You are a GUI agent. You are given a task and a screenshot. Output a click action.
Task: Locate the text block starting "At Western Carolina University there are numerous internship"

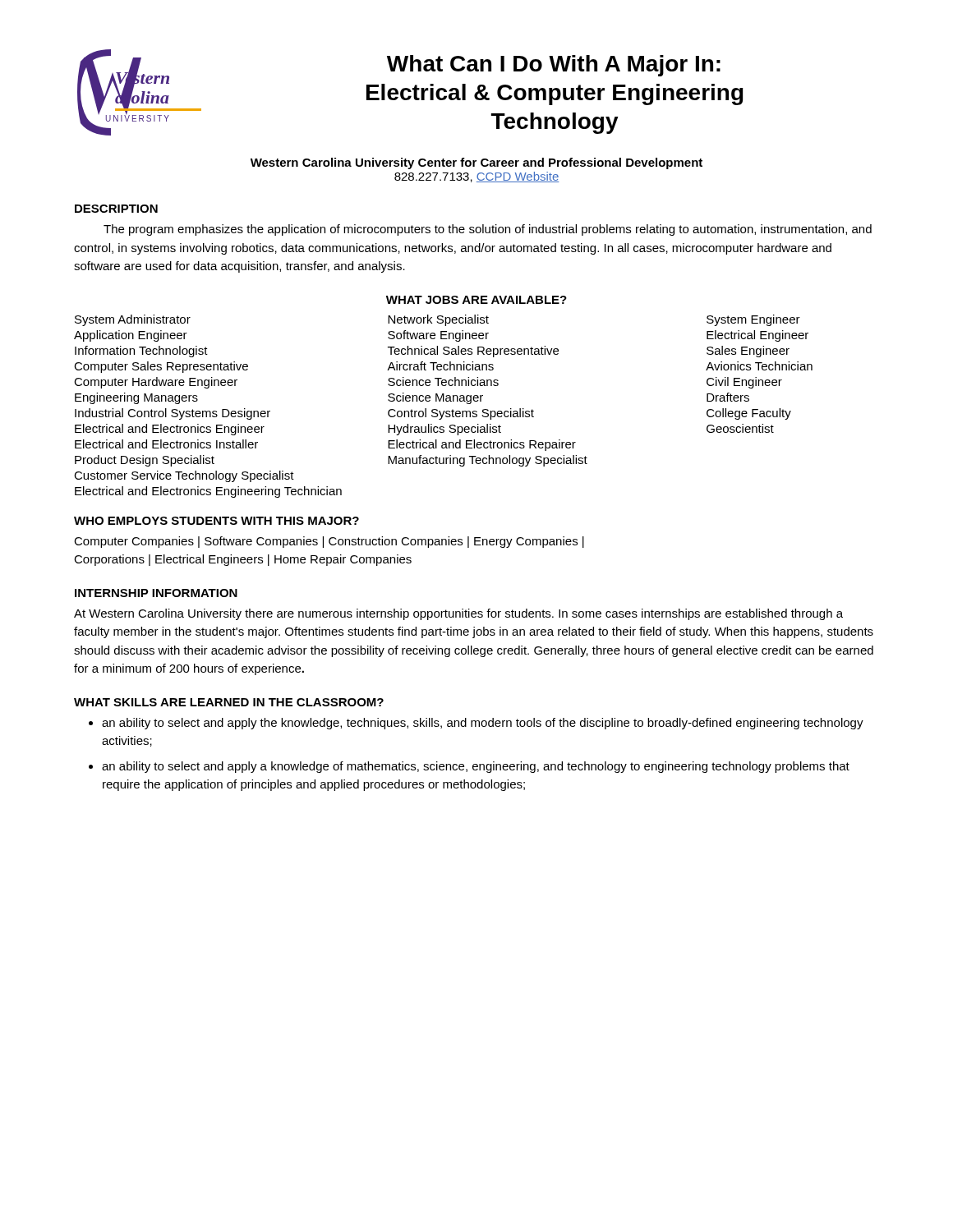tap(476, 641)
